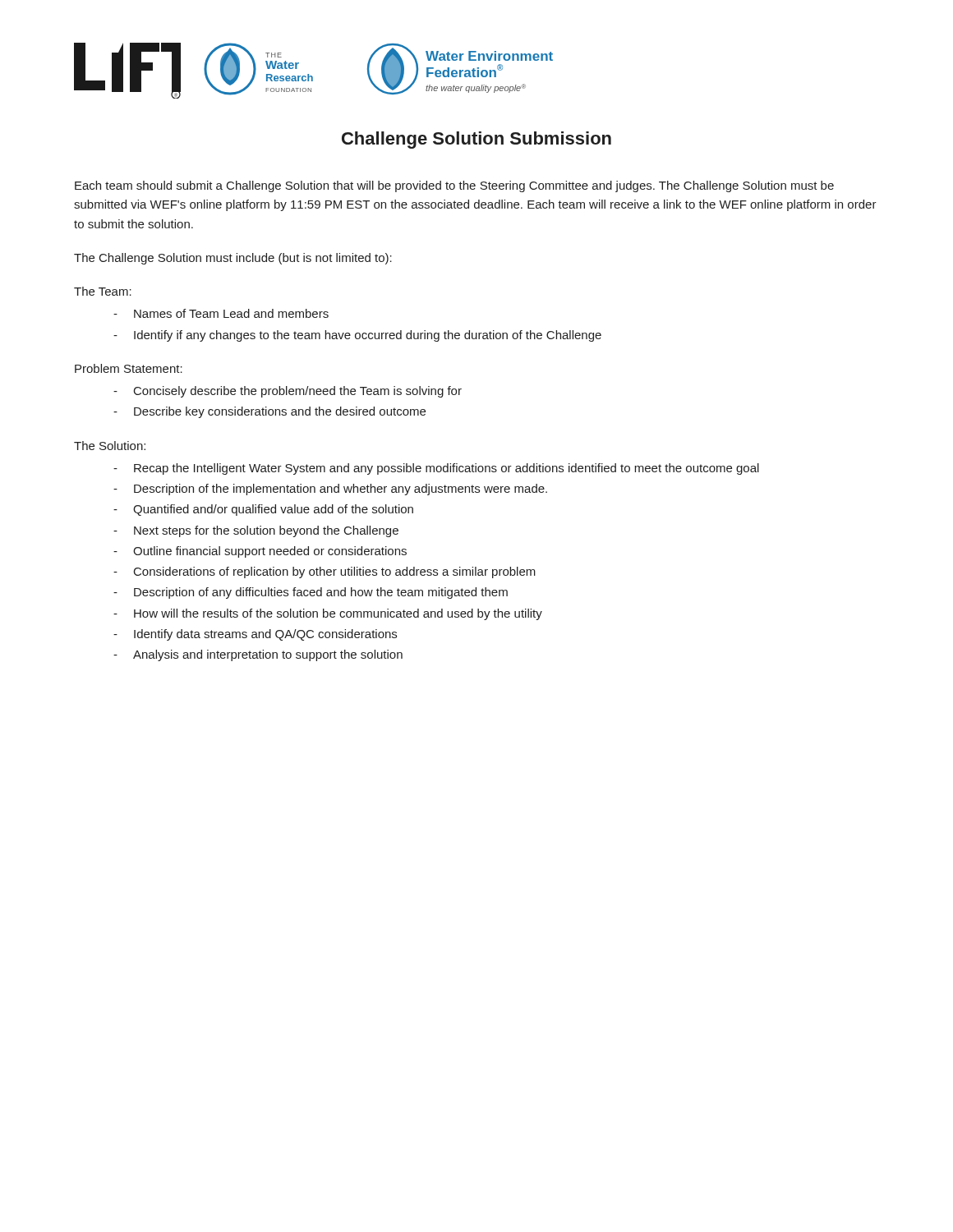
Task: Point to the block beginning "- Identify data streams and"
Action: tap(255, 634)
